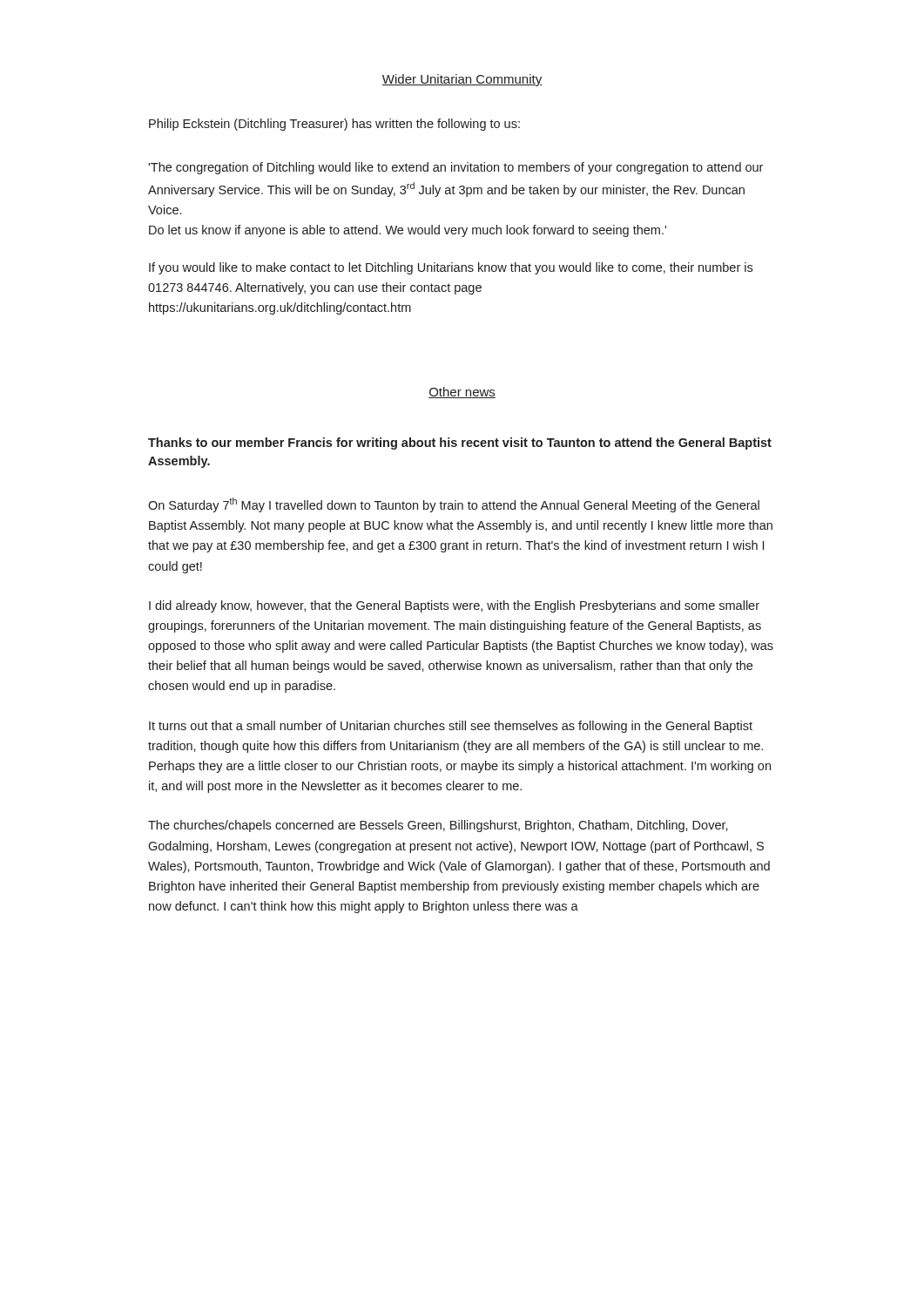Locate the text block that says "'The congregation of Ditchling would like"
924x1307 pixels.
456,199
